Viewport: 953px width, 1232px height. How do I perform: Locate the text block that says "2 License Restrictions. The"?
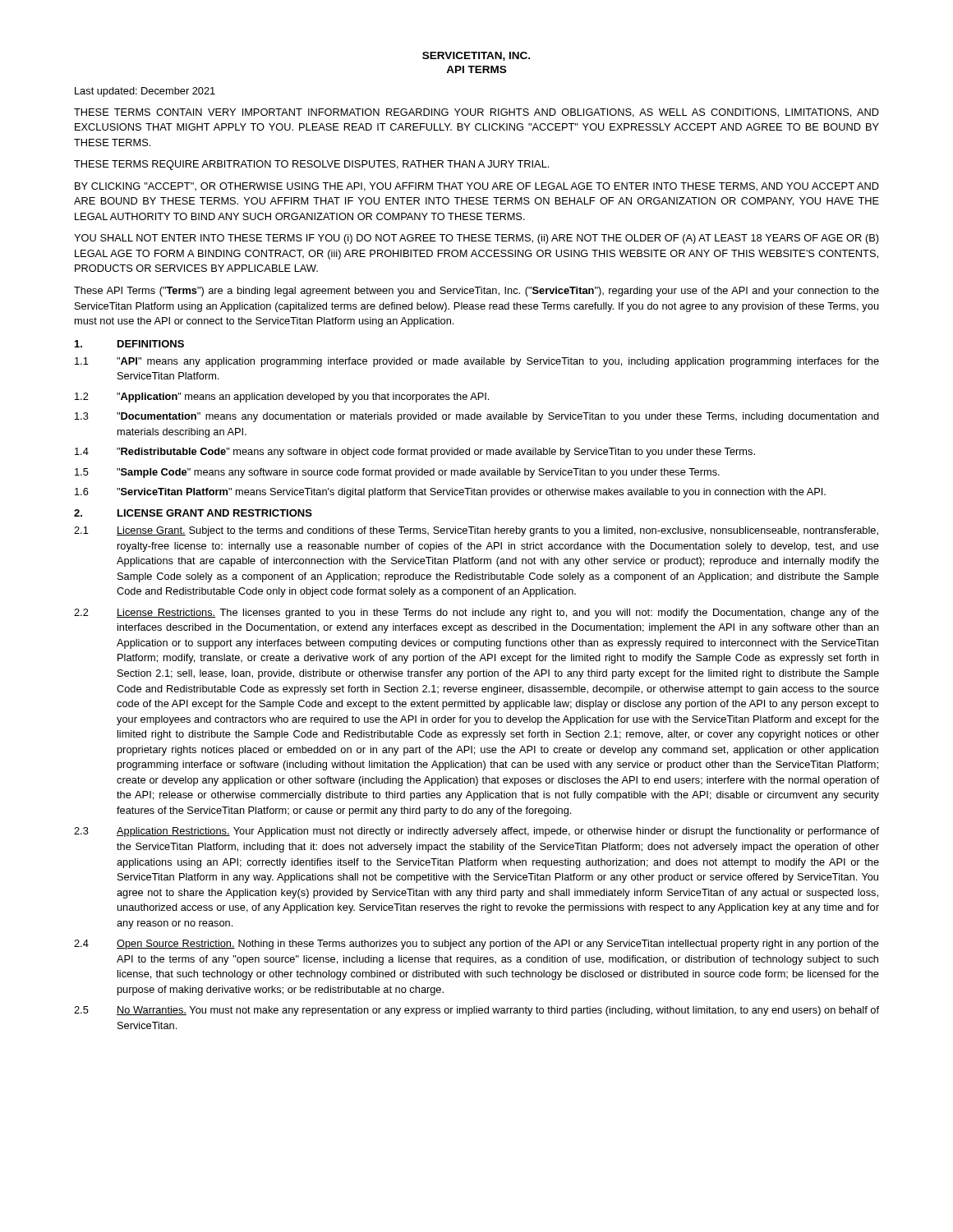(476, 712)
